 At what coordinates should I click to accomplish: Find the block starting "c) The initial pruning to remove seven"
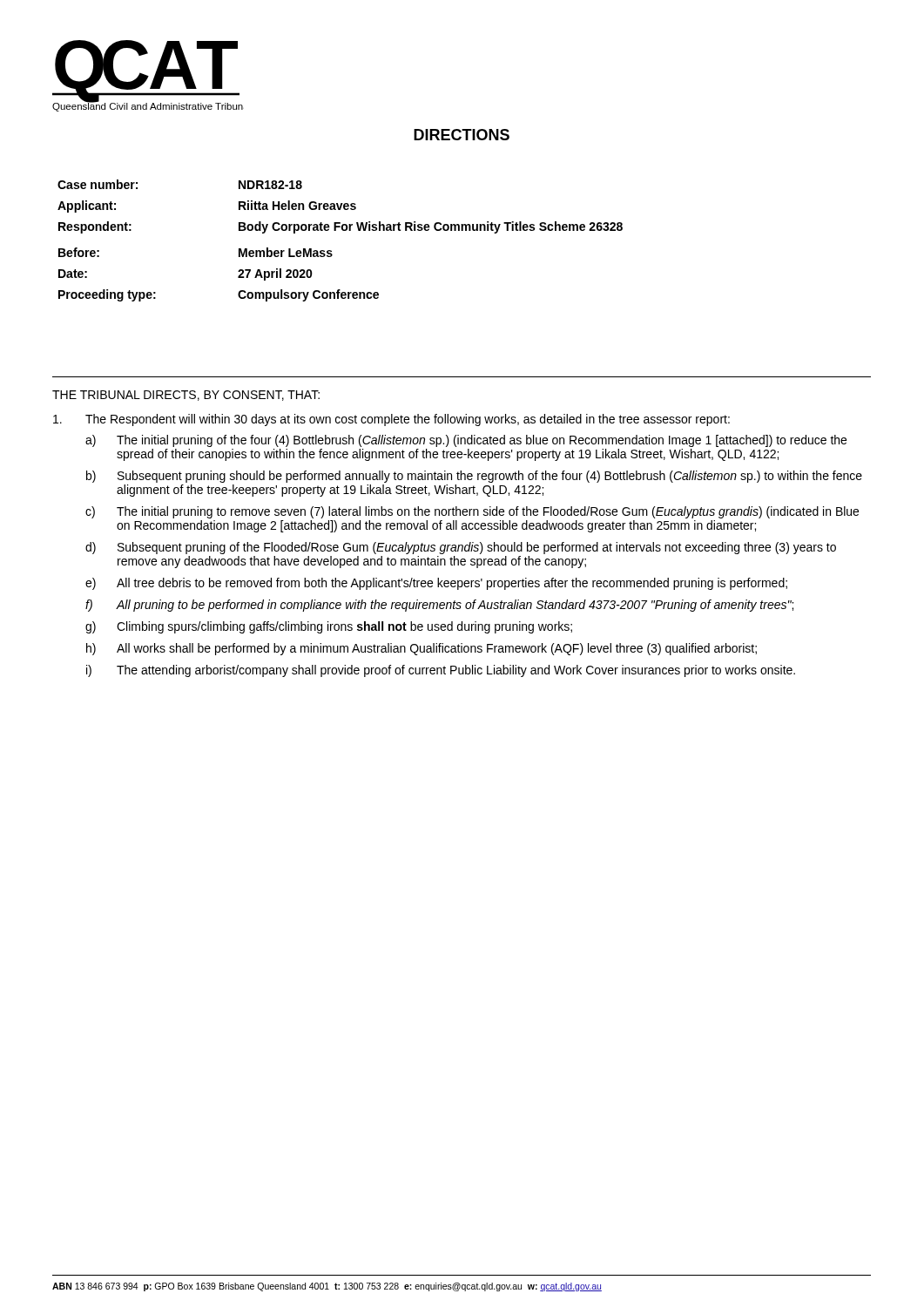pyautogui.click(x=478, y=518)
